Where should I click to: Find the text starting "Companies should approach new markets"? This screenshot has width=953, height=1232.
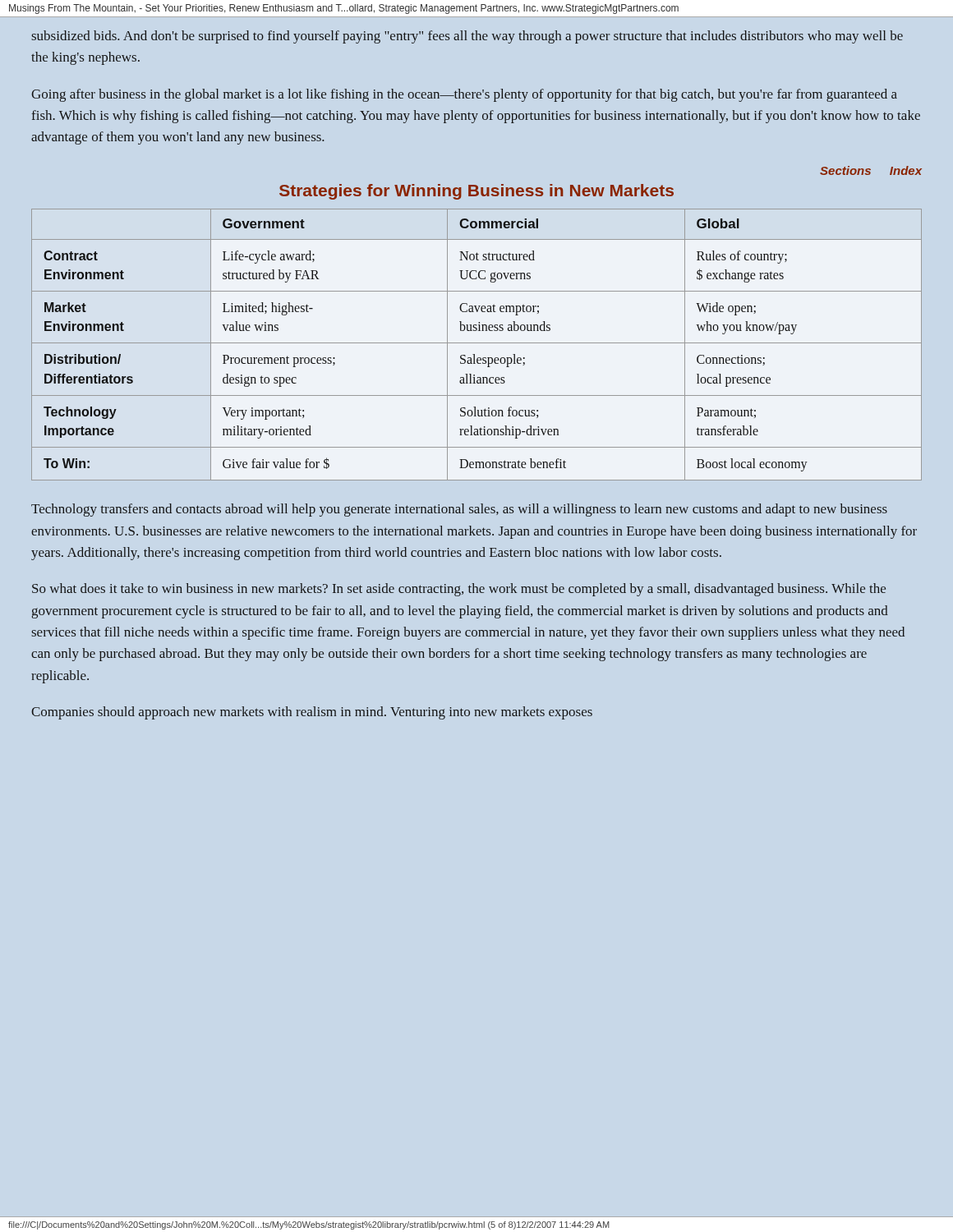pos(312,712)
